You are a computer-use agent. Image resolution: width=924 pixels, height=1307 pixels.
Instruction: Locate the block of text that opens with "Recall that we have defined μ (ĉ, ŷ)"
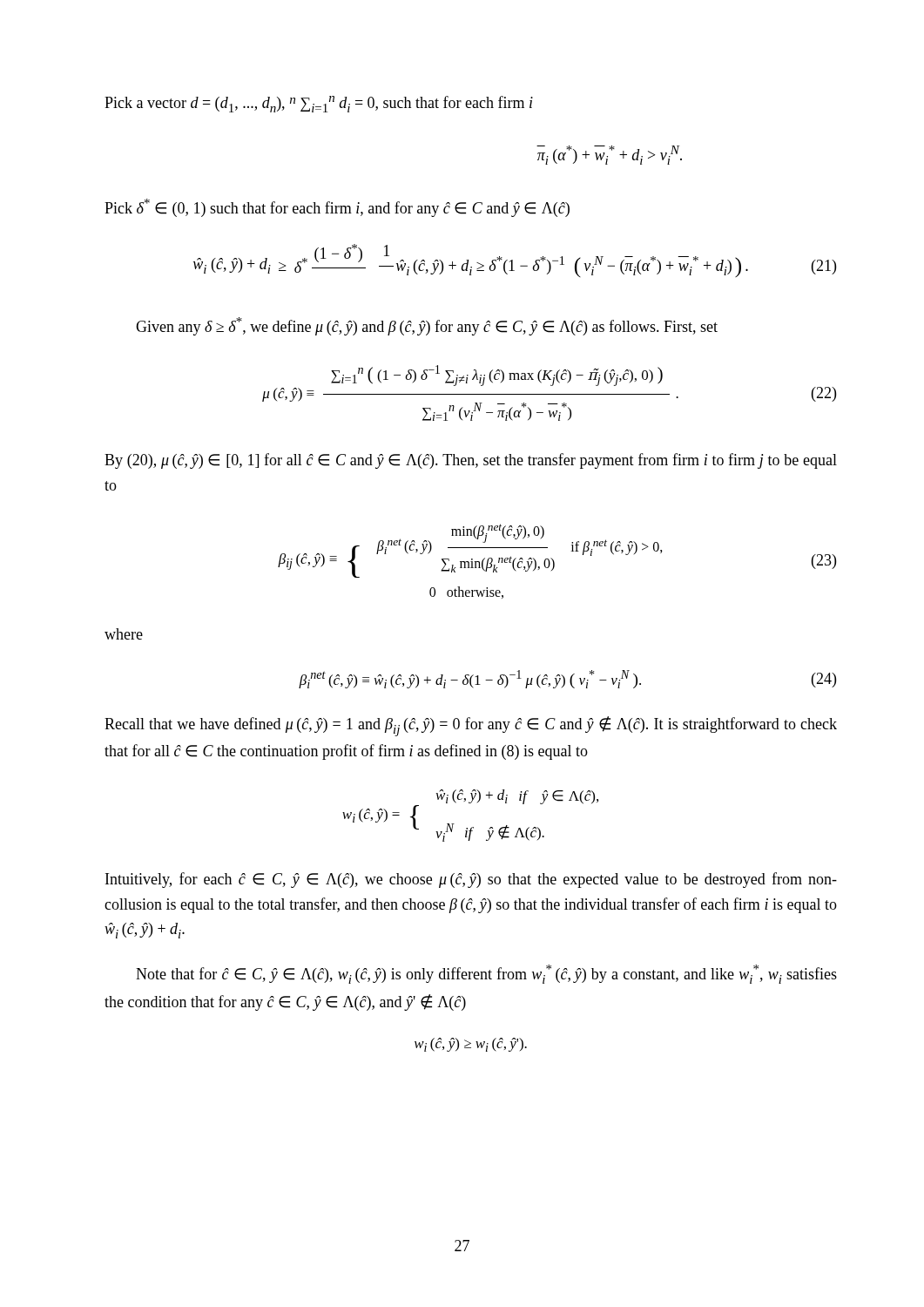(x=471, y=738)
